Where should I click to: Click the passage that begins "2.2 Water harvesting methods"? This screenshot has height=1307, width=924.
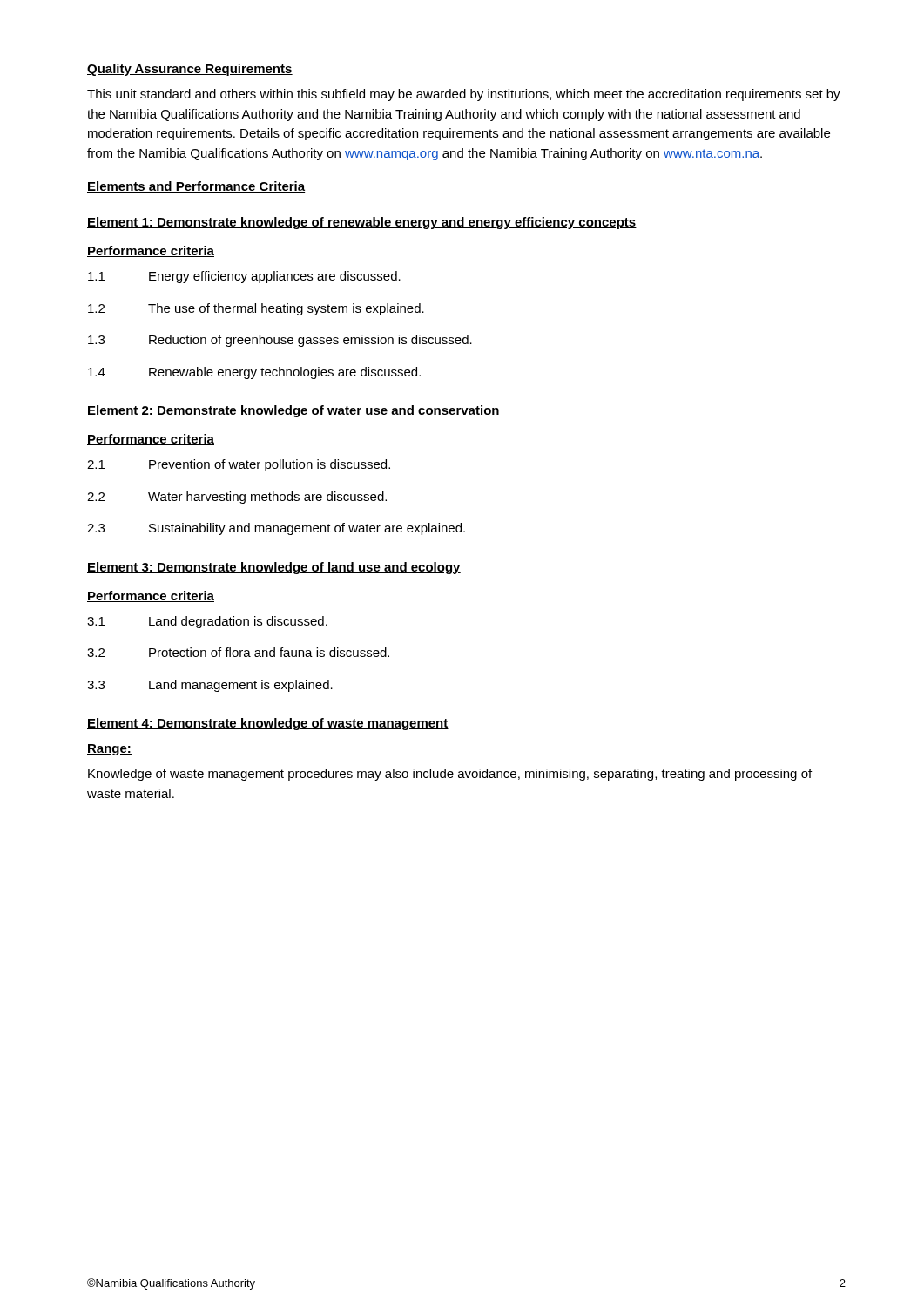coord(237,498)
